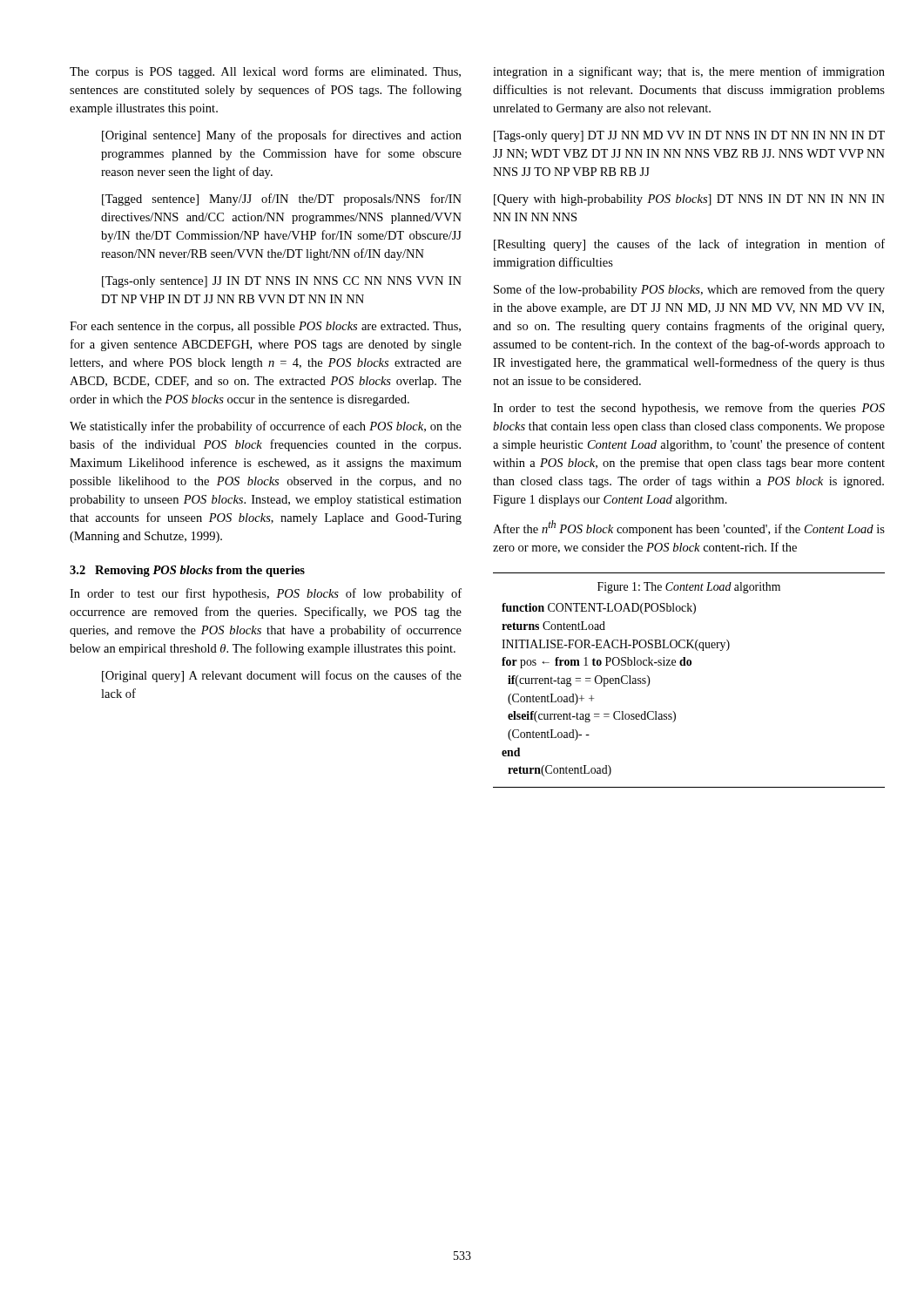Locate the block of text that opens with "[Query with high-probability POS blocks]"
The width and height of the screenshot is (924, 1307).
click(x=689, y=208)
